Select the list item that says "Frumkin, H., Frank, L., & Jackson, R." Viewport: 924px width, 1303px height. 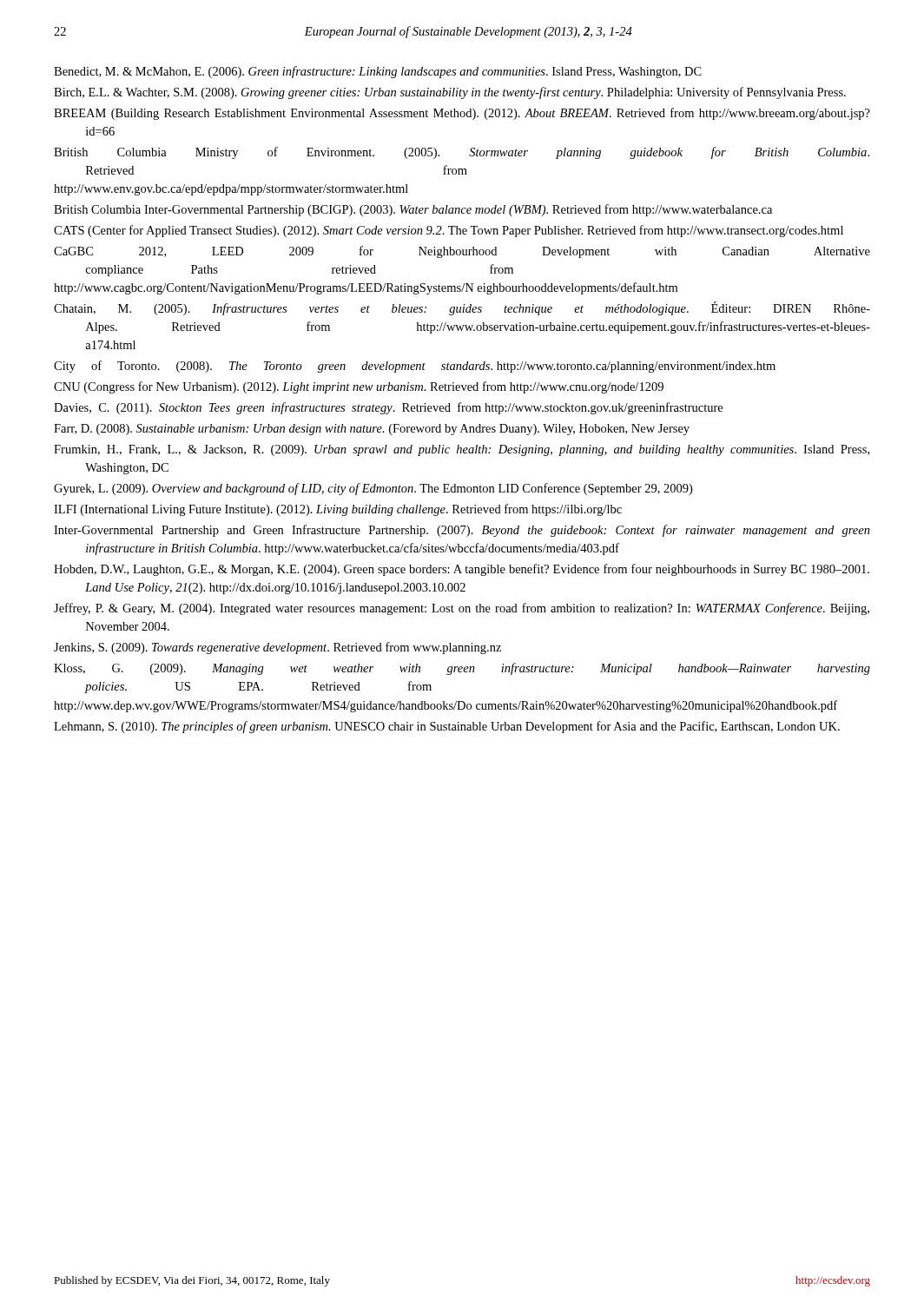tap(462, 458)
